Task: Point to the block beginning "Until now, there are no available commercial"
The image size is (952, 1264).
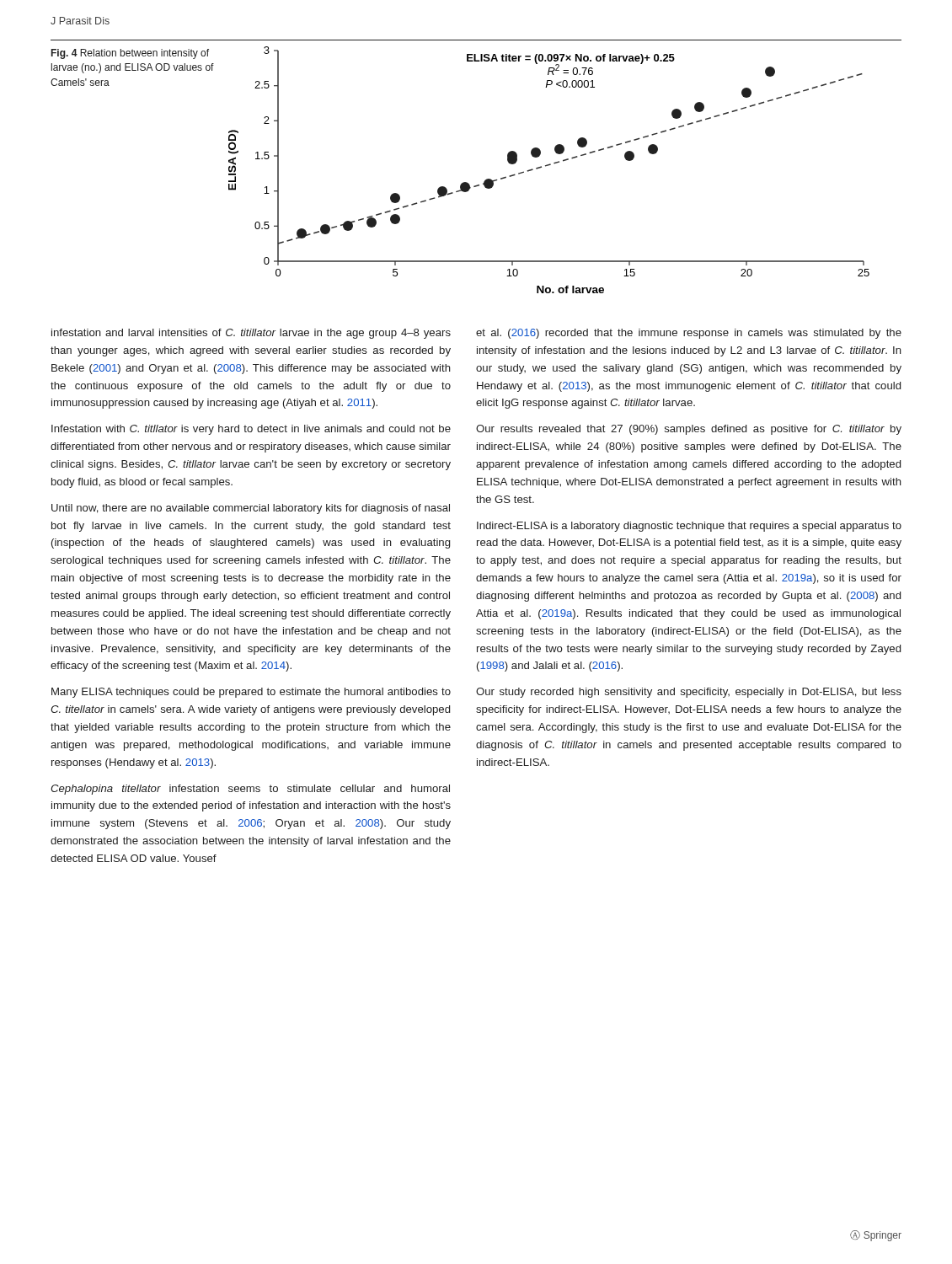Action: tap(251, 587)
